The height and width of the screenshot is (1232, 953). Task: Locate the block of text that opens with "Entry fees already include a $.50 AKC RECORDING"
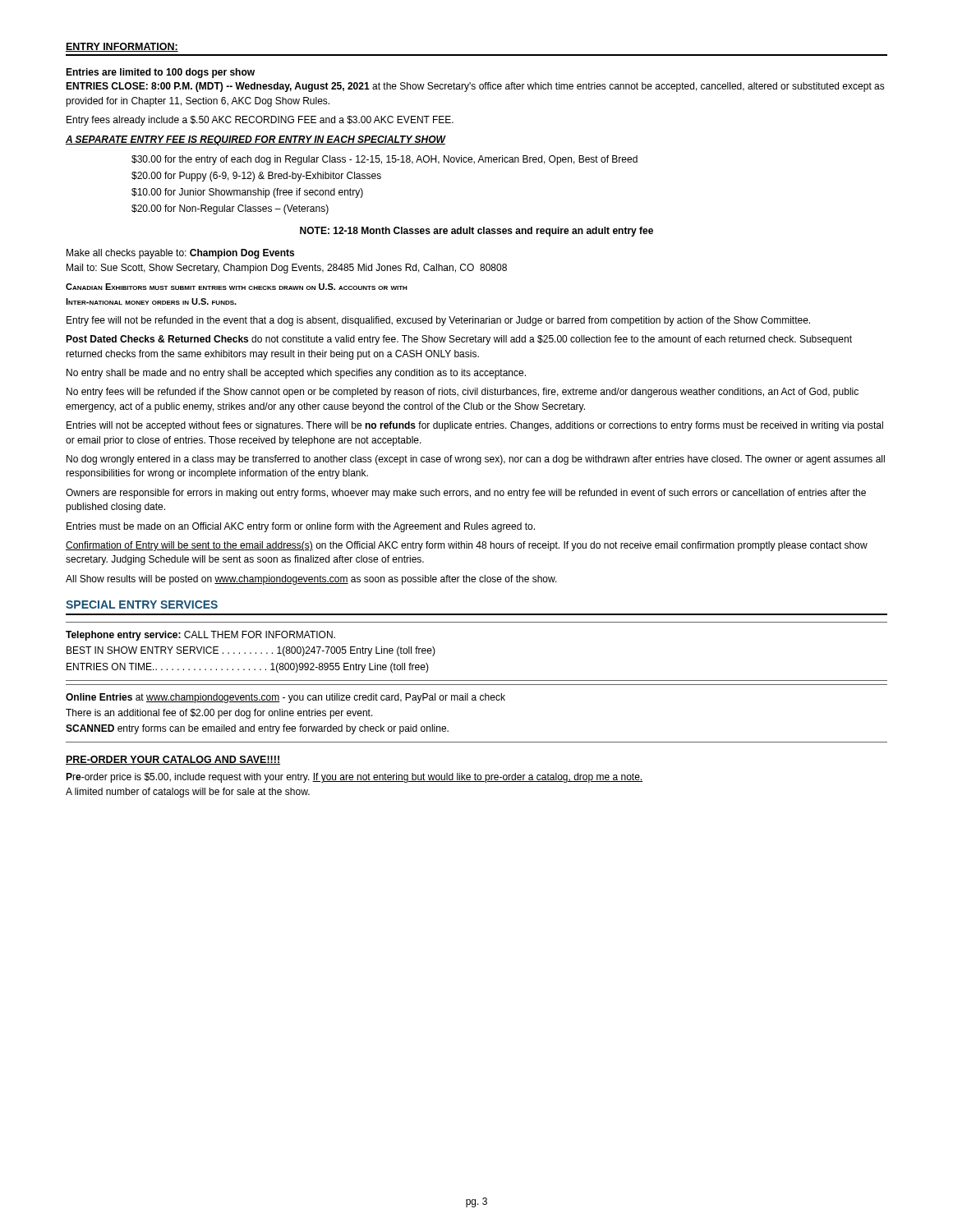pos(260,121)
